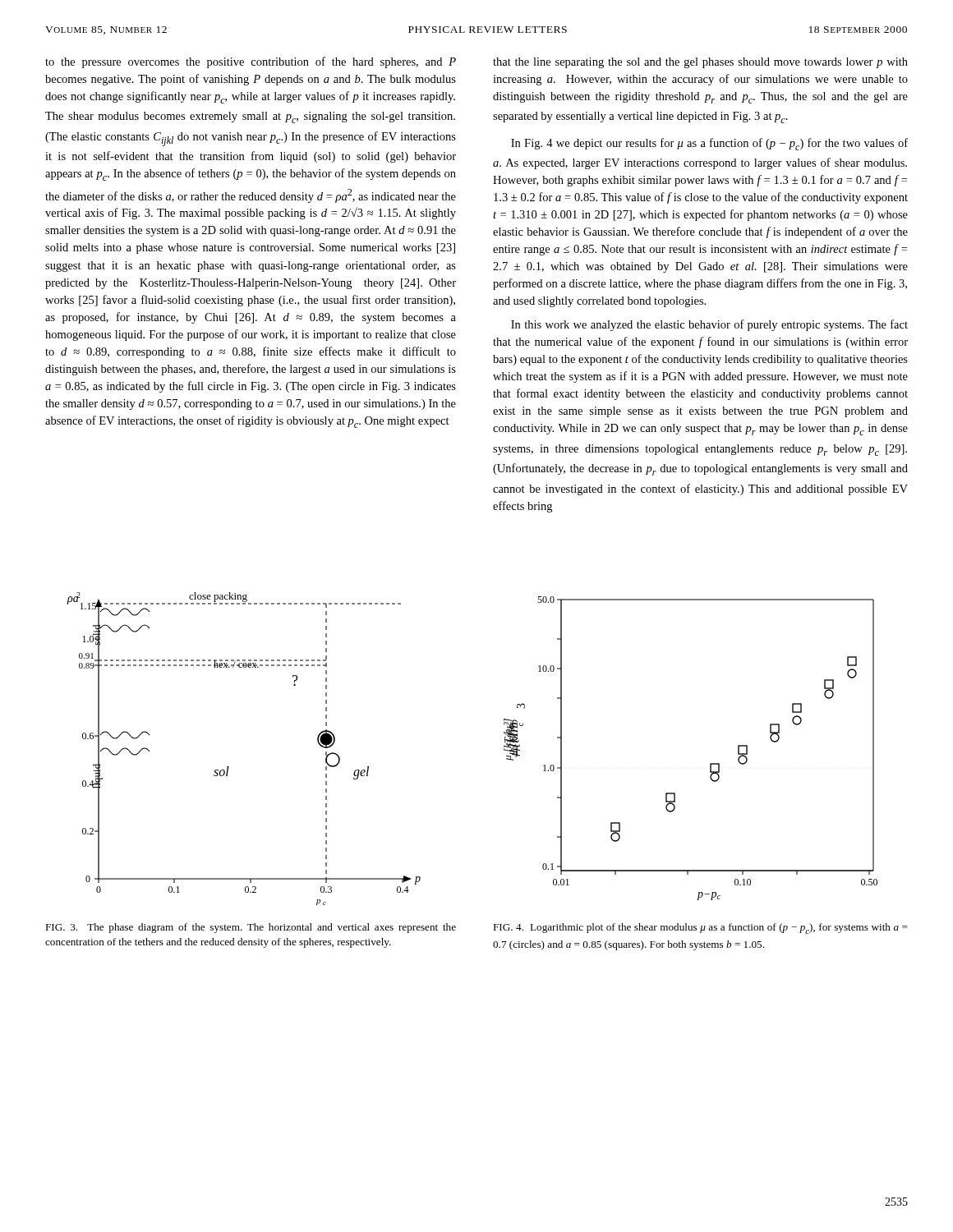Find the scatter plot
Viewport: 953px width, 1232px height.
click(700, 747)
